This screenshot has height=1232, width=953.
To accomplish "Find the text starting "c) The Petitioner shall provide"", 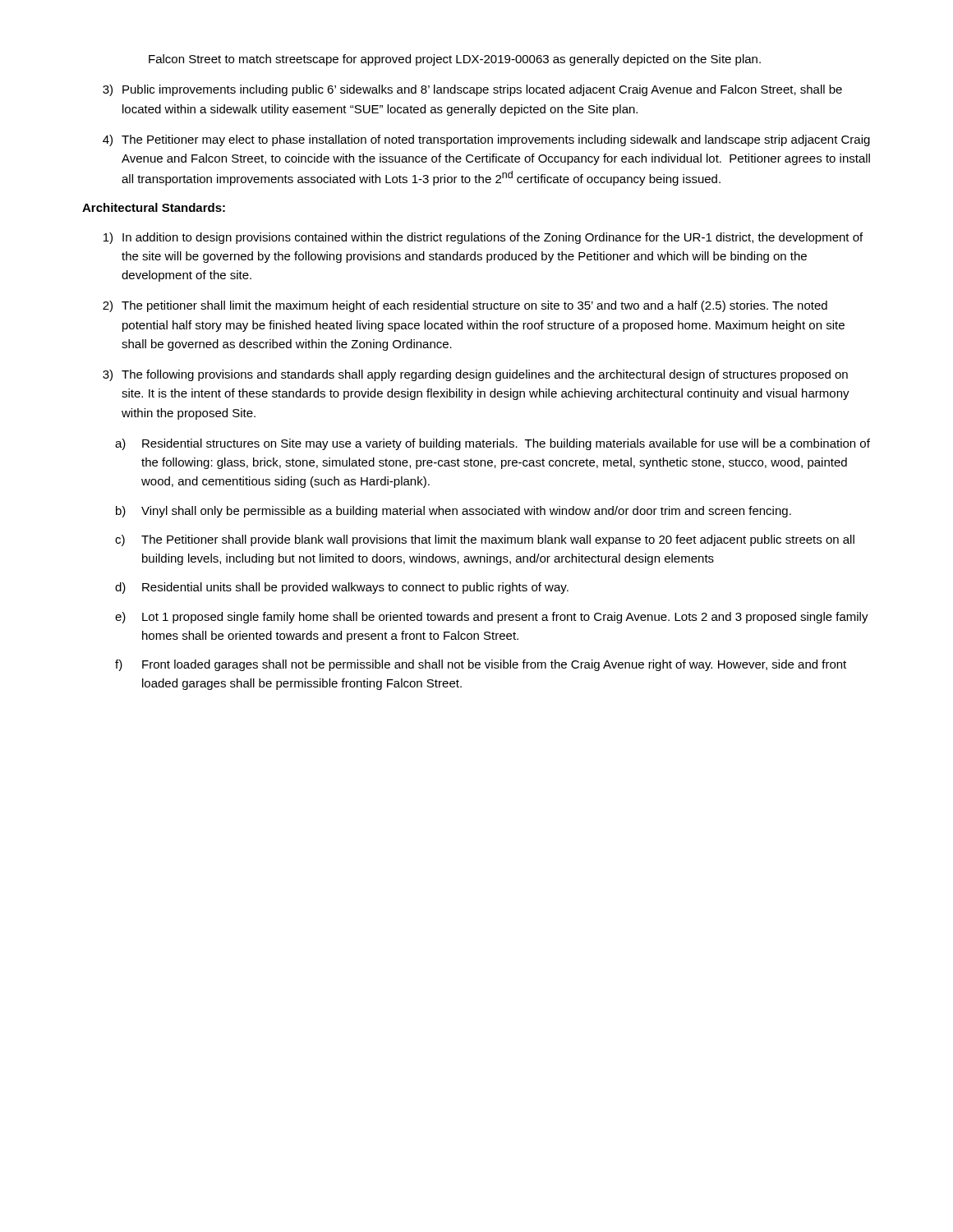I will pos(493,549).
